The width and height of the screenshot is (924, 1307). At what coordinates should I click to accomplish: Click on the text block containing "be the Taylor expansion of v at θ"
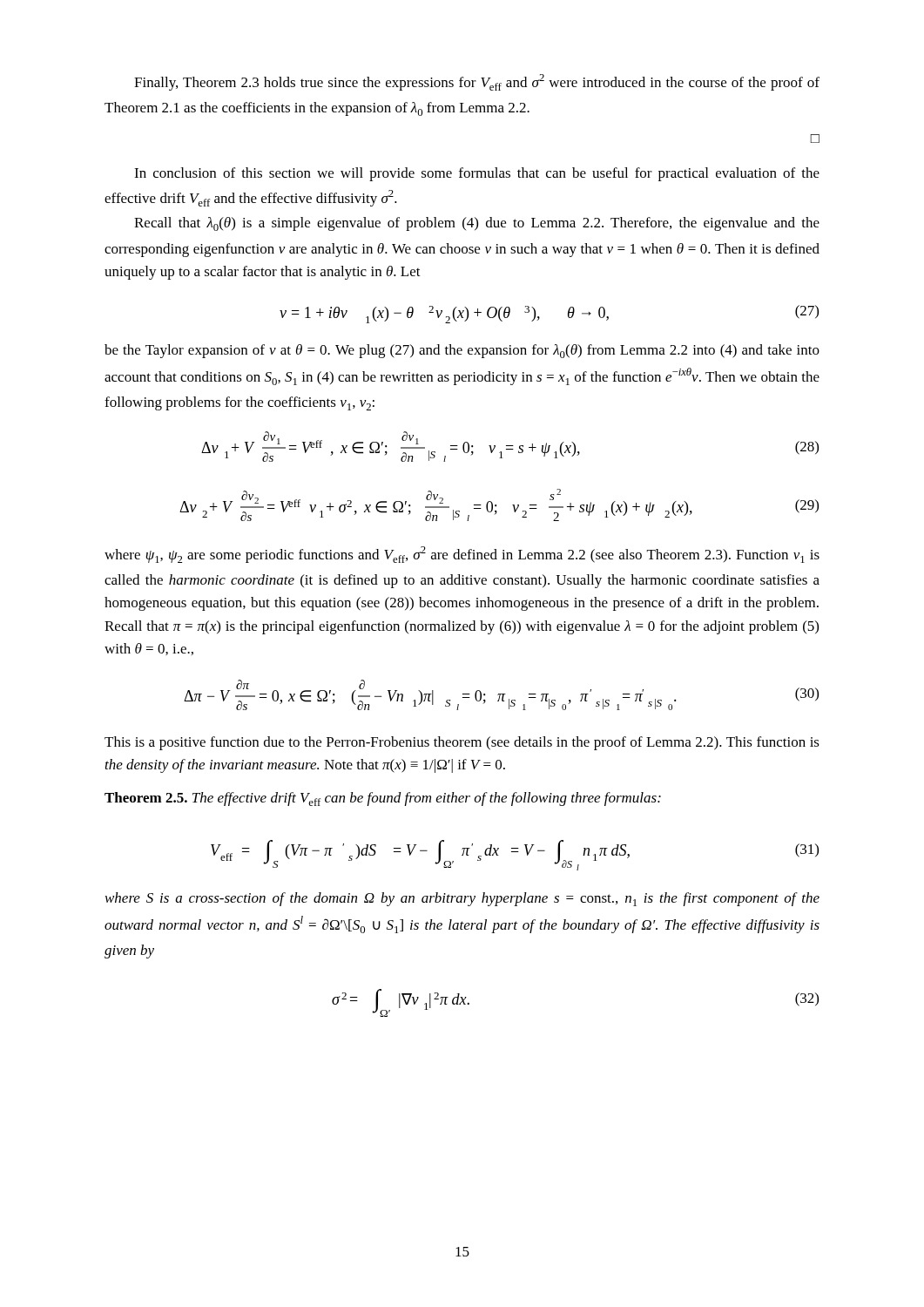462,378
